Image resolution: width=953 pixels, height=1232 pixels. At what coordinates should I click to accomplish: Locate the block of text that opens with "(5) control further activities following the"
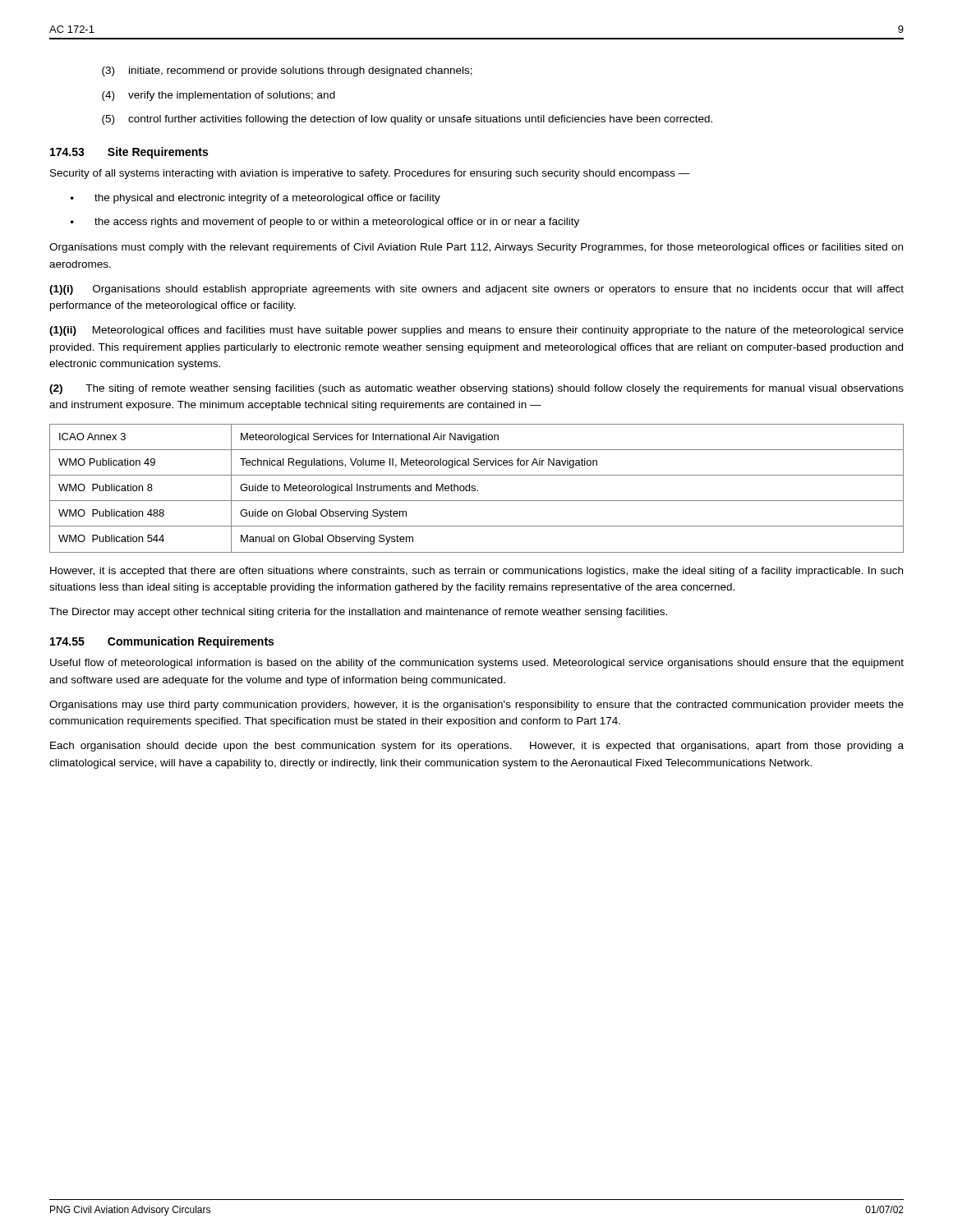(476, 119)
